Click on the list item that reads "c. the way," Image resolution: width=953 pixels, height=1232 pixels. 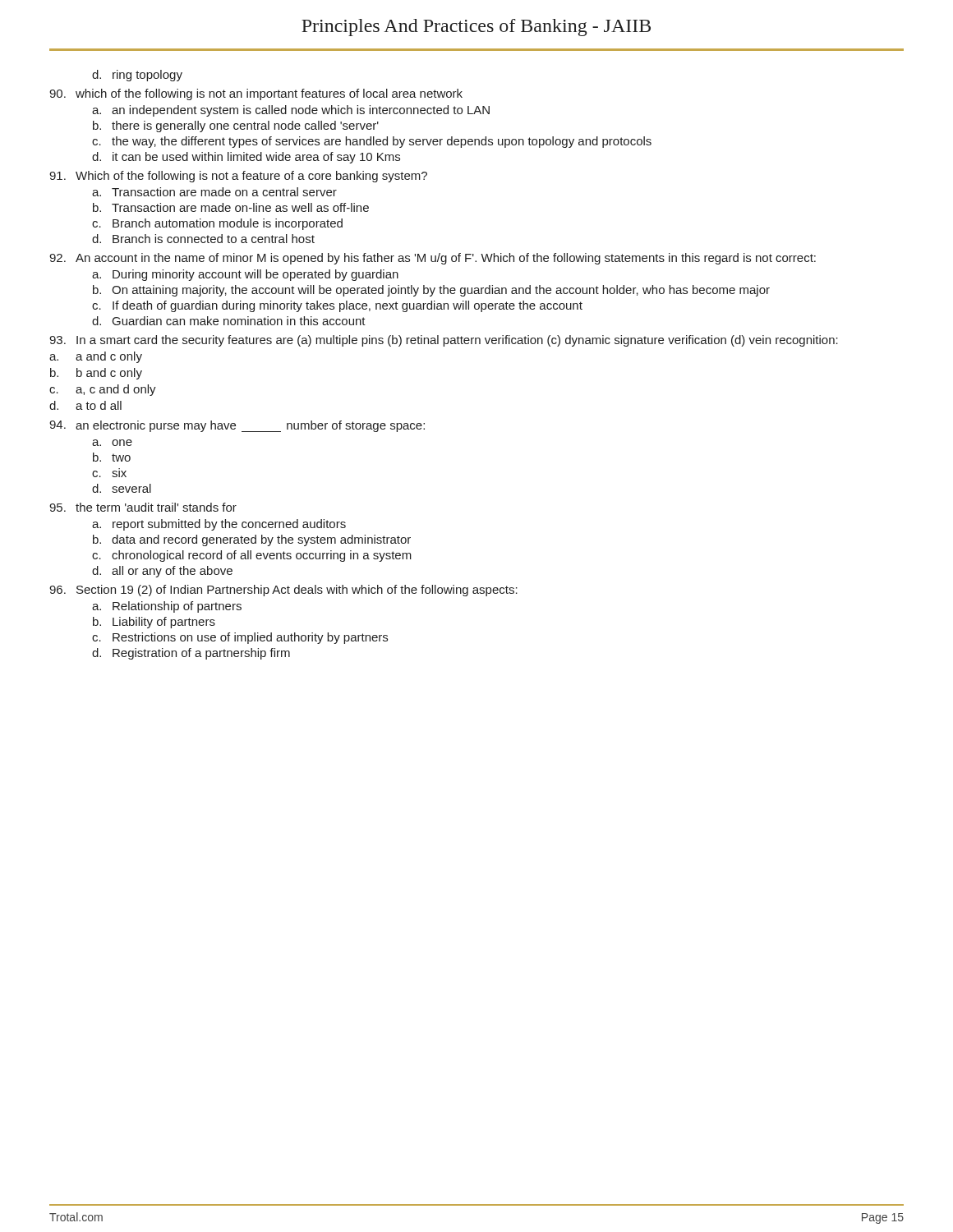tap(498, 141)
